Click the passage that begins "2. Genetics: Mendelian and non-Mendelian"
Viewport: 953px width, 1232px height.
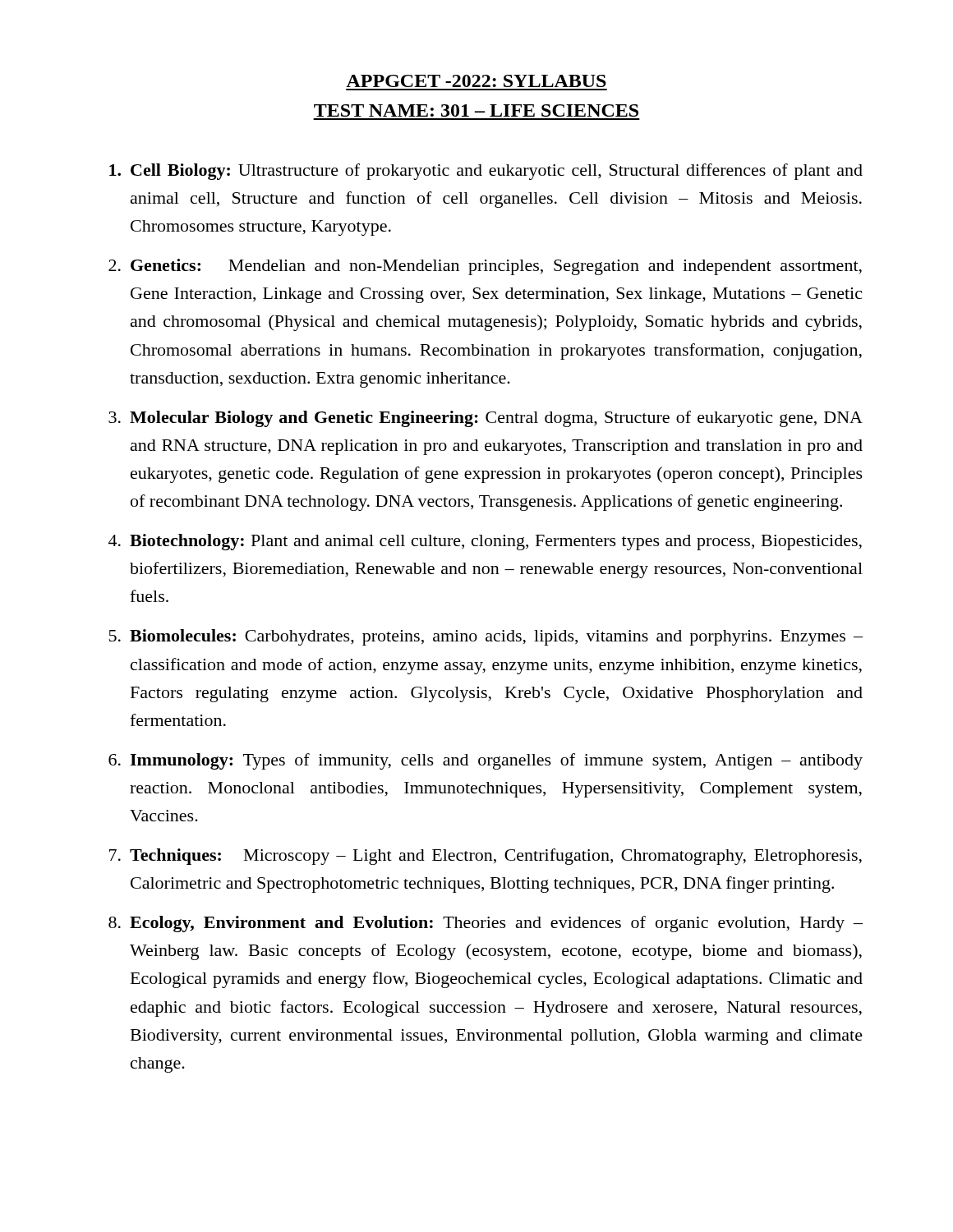click(x=476, y=322)
